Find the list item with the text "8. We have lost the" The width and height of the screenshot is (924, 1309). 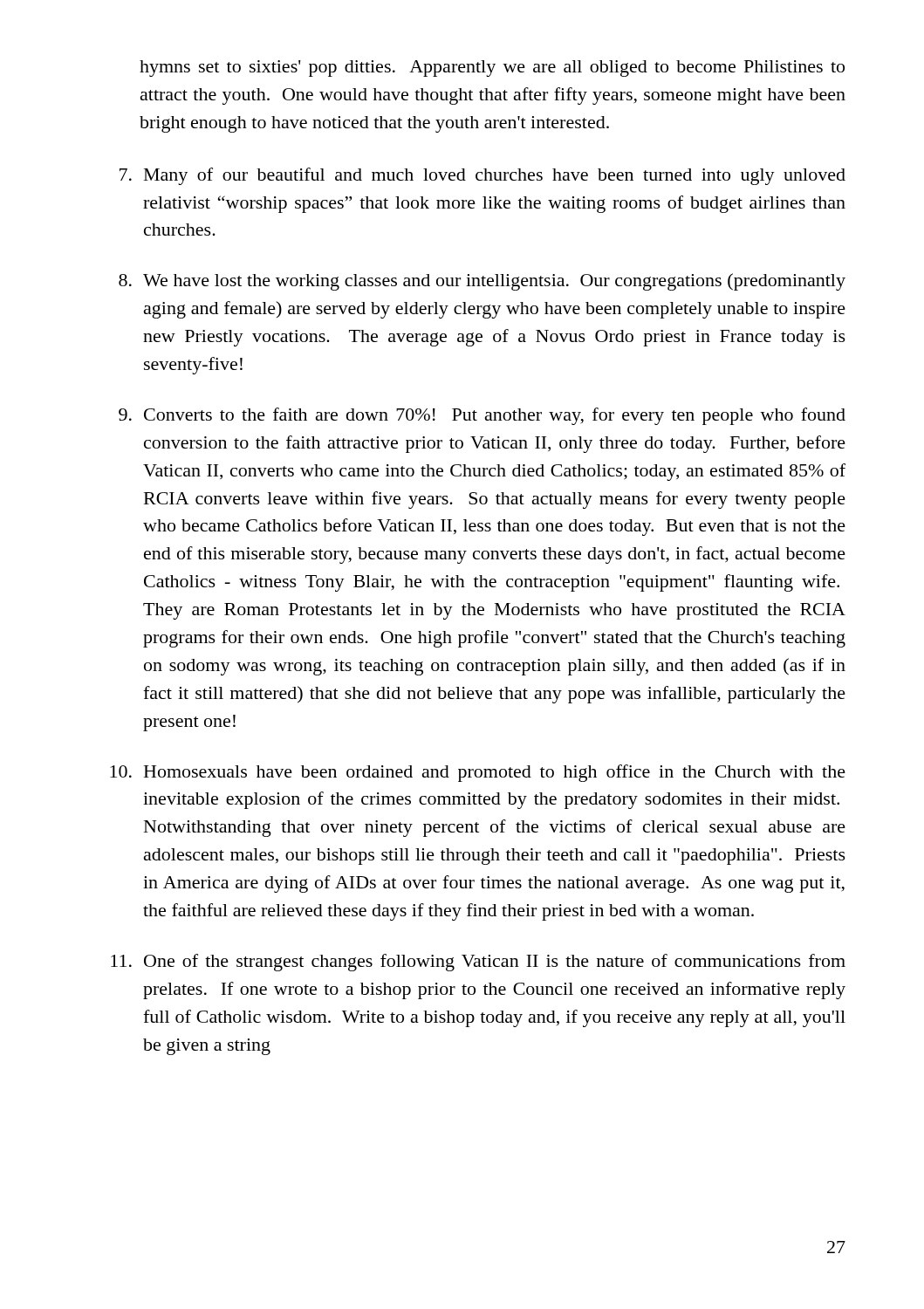[x=466, y=322]
